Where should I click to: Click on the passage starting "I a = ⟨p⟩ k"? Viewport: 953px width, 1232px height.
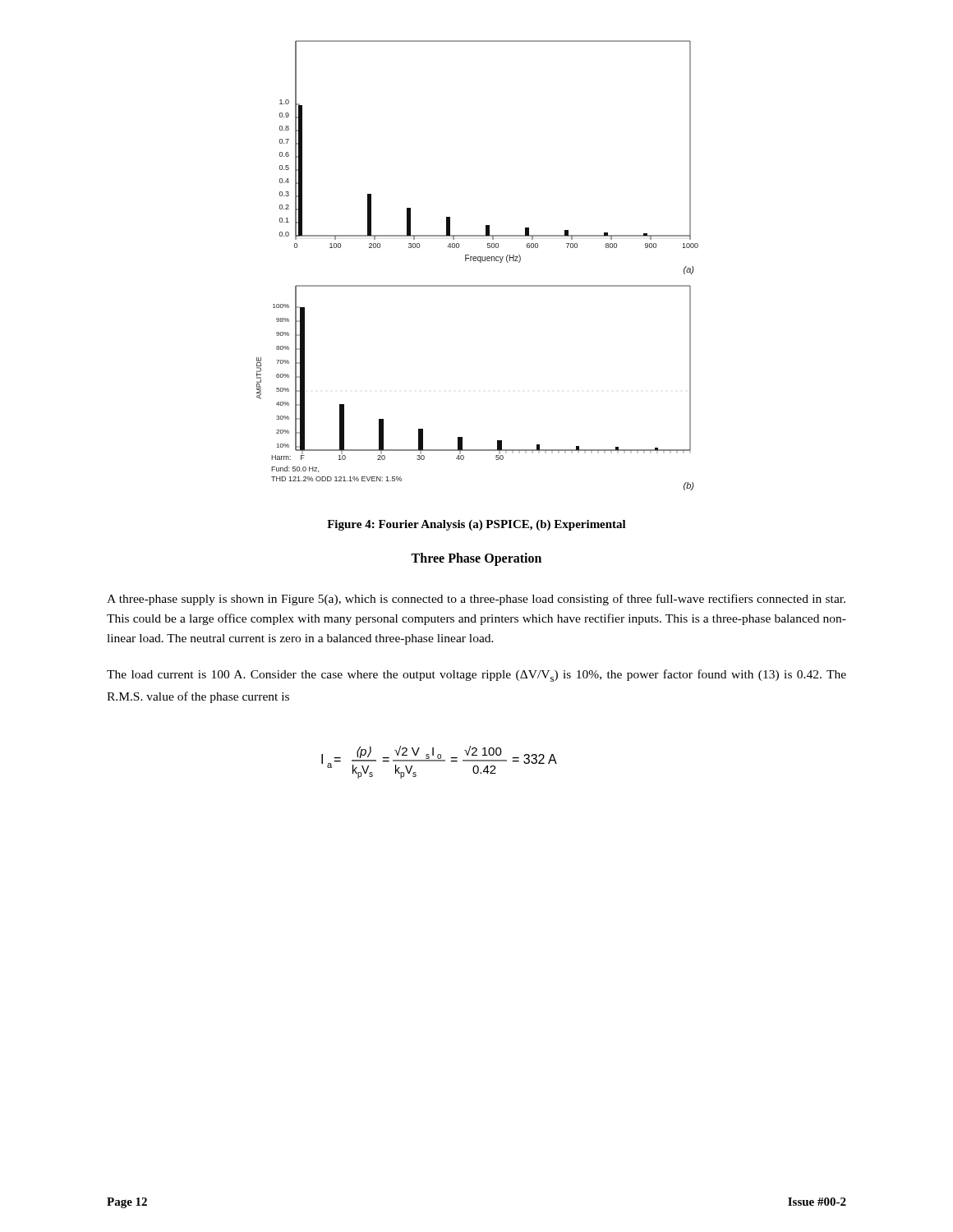click(x=476, y=758)
